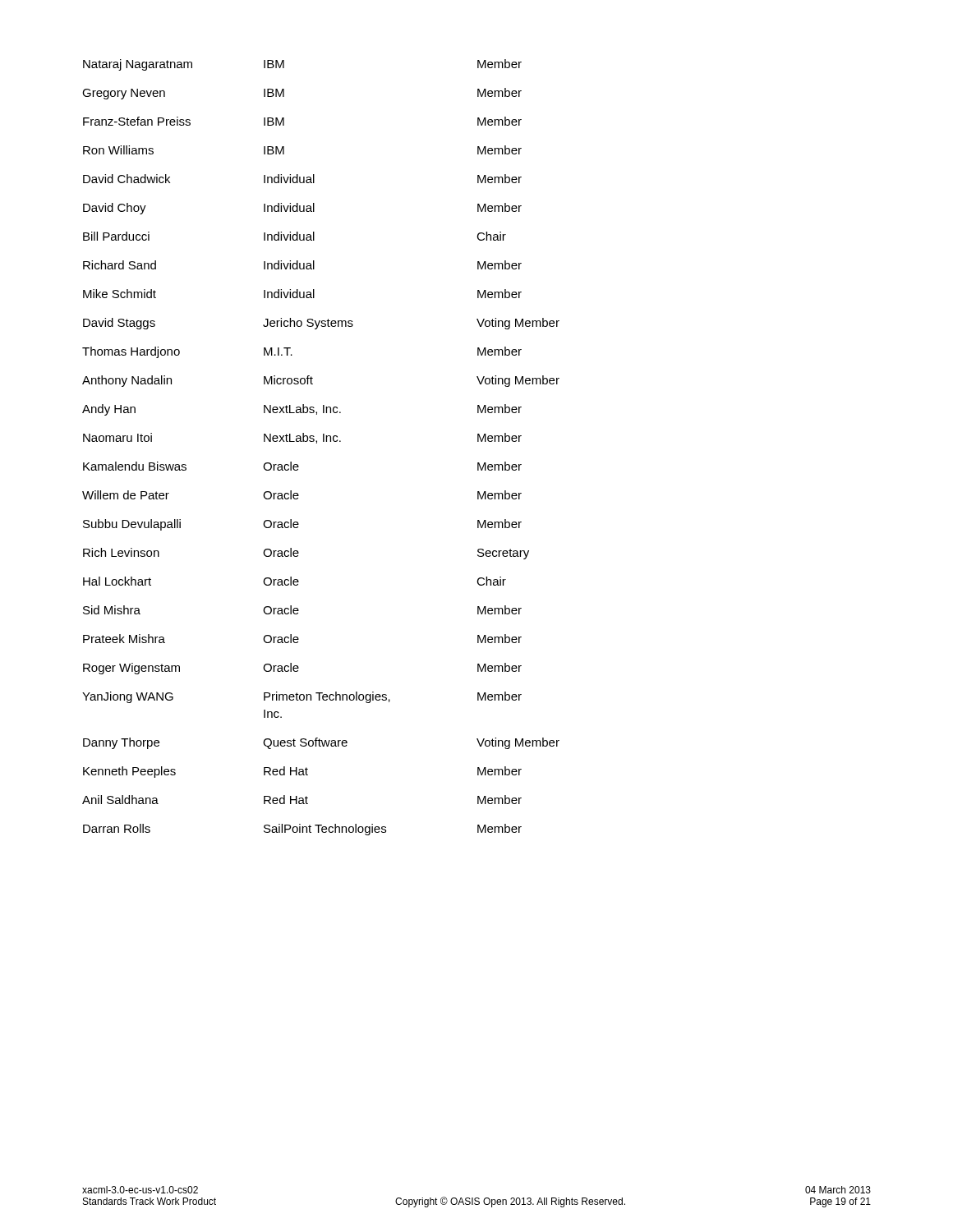The width and height of the screenshot is (953, 1232).
Task: Find "Thomas Hardjono M.I.T. Member" on this page
Action: 134,352
